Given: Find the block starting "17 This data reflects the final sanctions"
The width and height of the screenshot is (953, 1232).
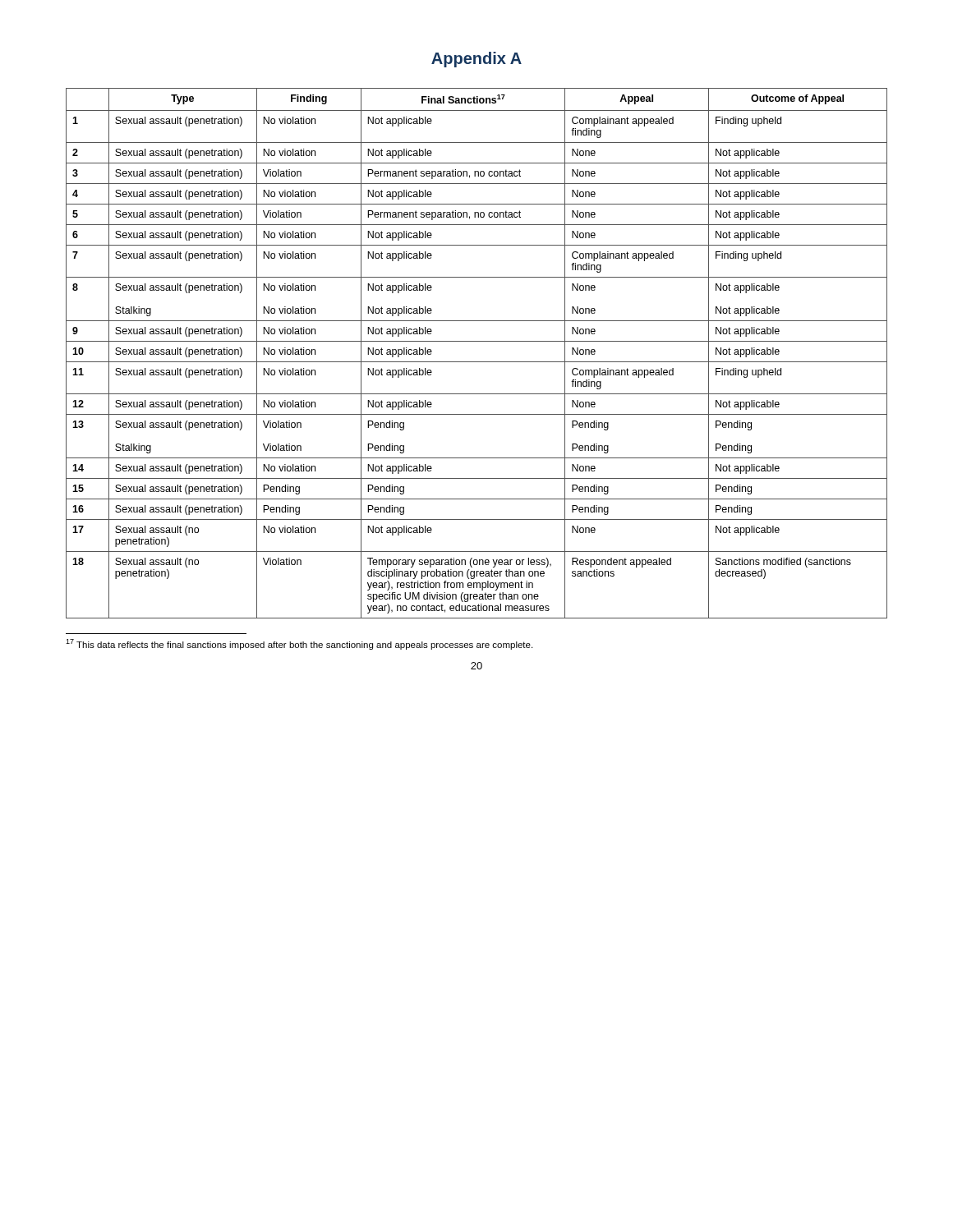Looking at the screenshot, I should (476, 642).
